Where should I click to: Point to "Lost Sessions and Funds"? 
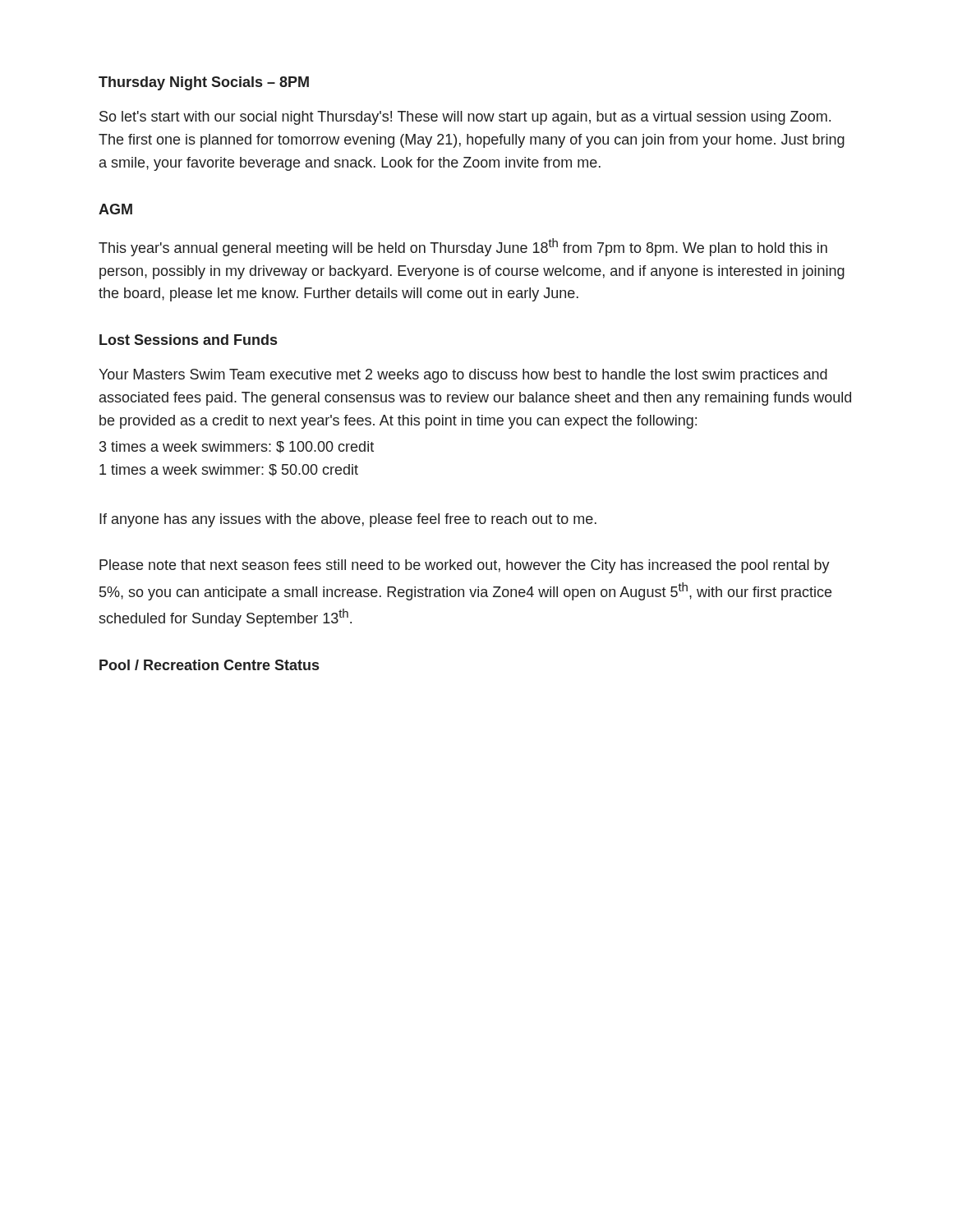tap(188, 340)
